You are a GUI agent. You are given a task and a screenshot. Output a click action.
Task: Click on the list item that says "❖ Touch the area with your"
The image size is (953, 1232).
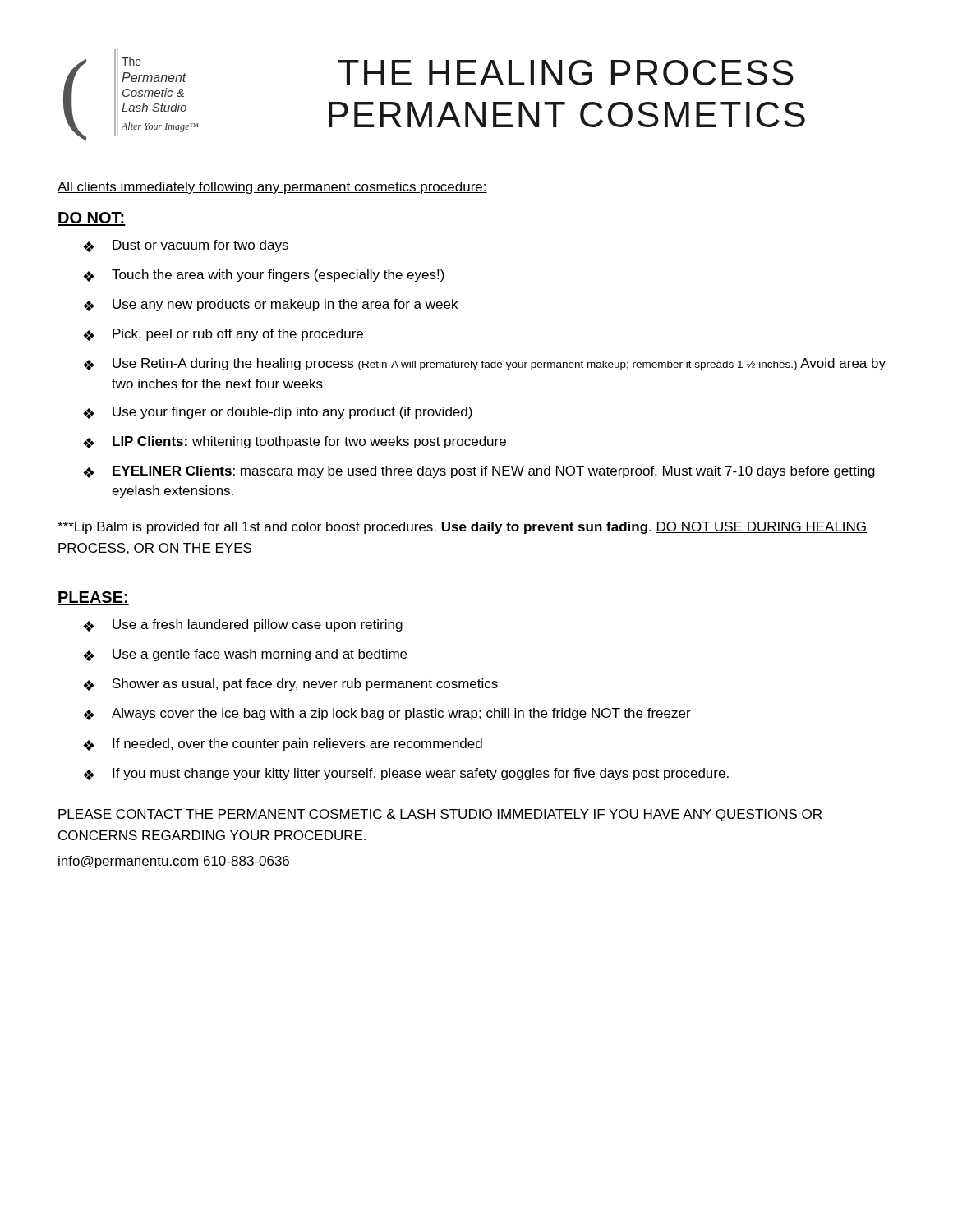coord(263,277)
